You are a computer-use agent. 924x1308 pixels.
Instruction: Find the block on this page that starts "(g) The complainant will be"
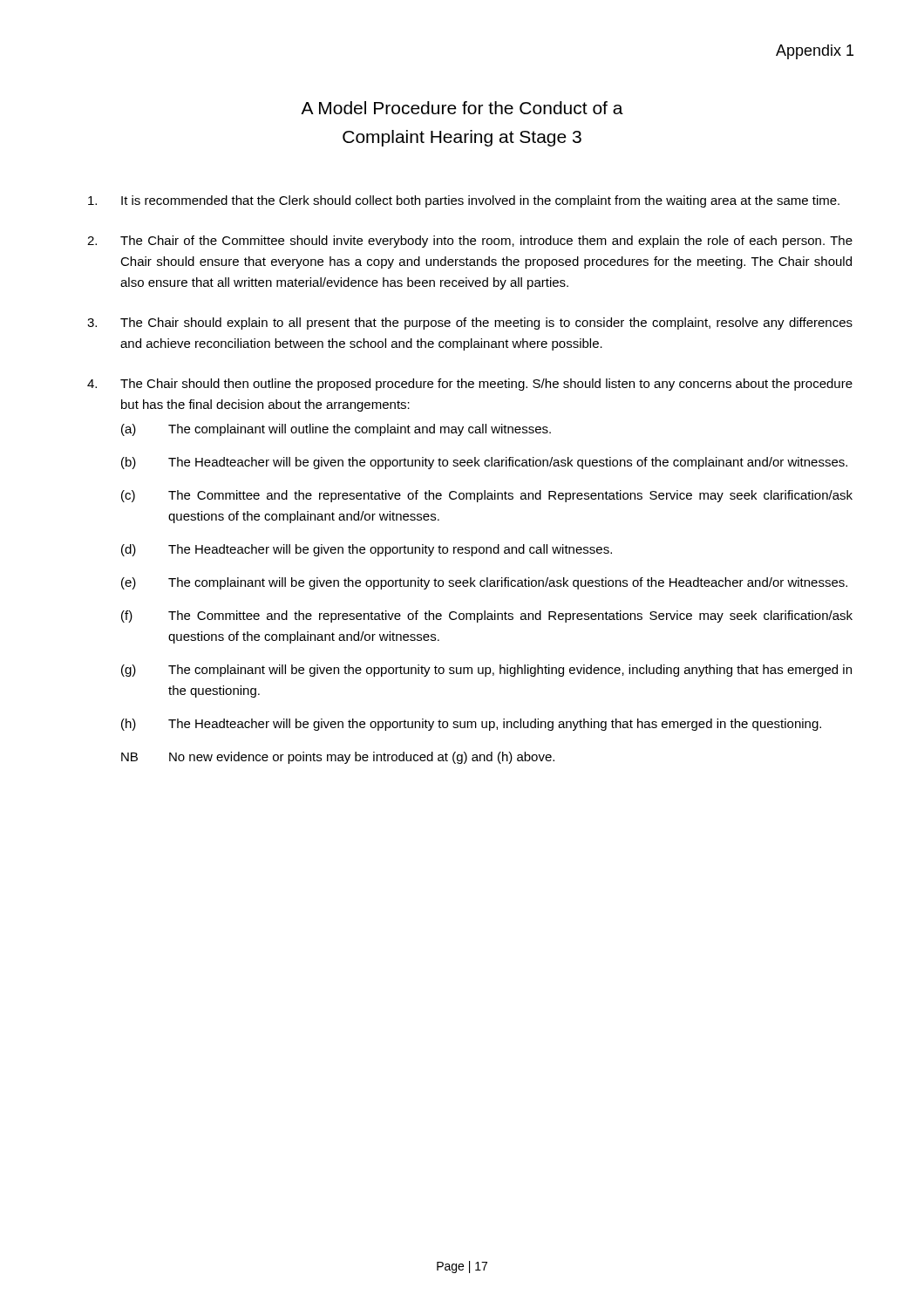486,680
